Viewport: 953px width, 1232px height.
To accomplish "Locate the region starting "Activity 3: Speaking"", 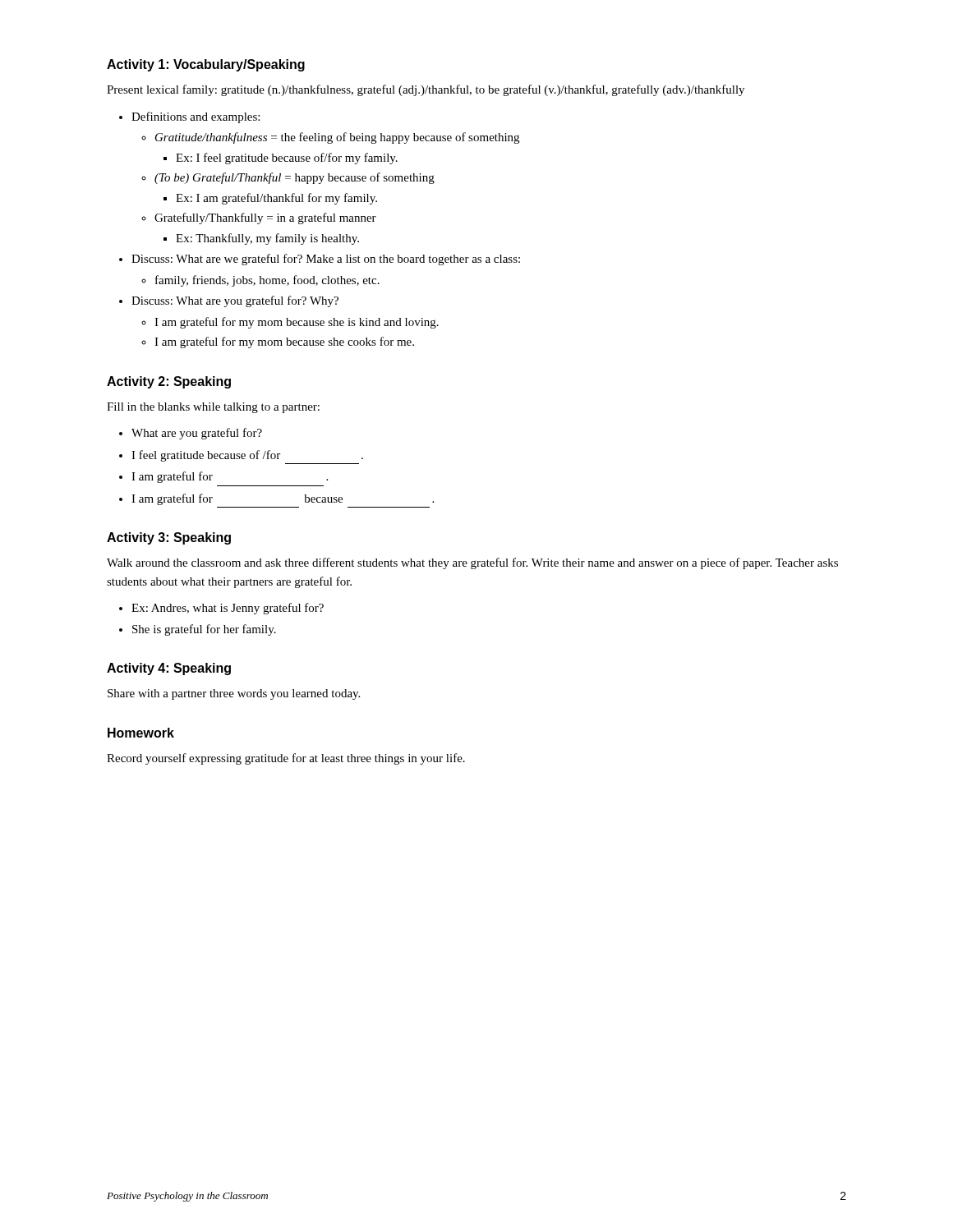I will pyautogui.click(x=169, y=538).
